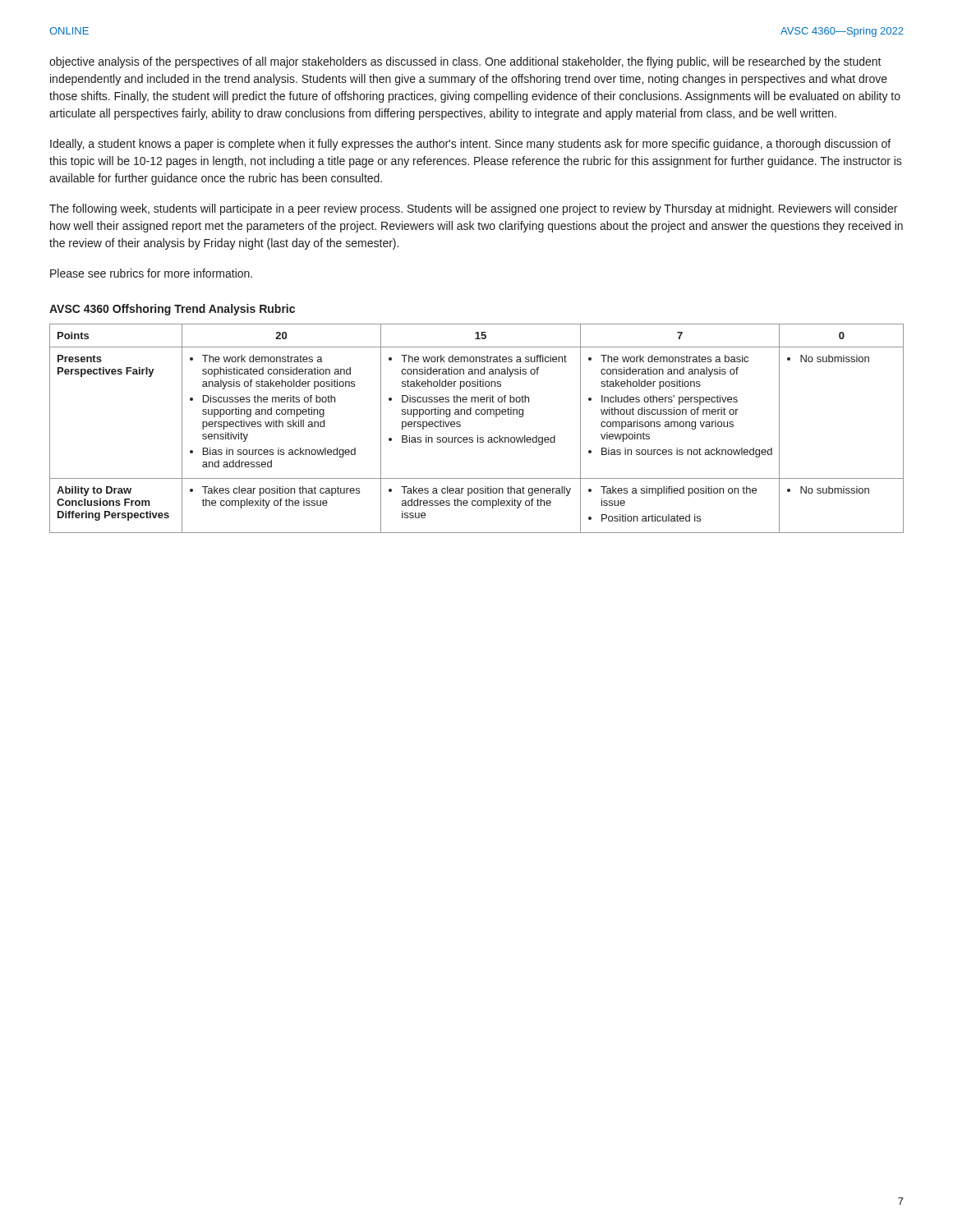Find the text block that reads "Ideally, a student knows a paper is"
Image resolution: width=953 pixels, height=1232 pixels.
pyautogui.click(x=476, y=161)
